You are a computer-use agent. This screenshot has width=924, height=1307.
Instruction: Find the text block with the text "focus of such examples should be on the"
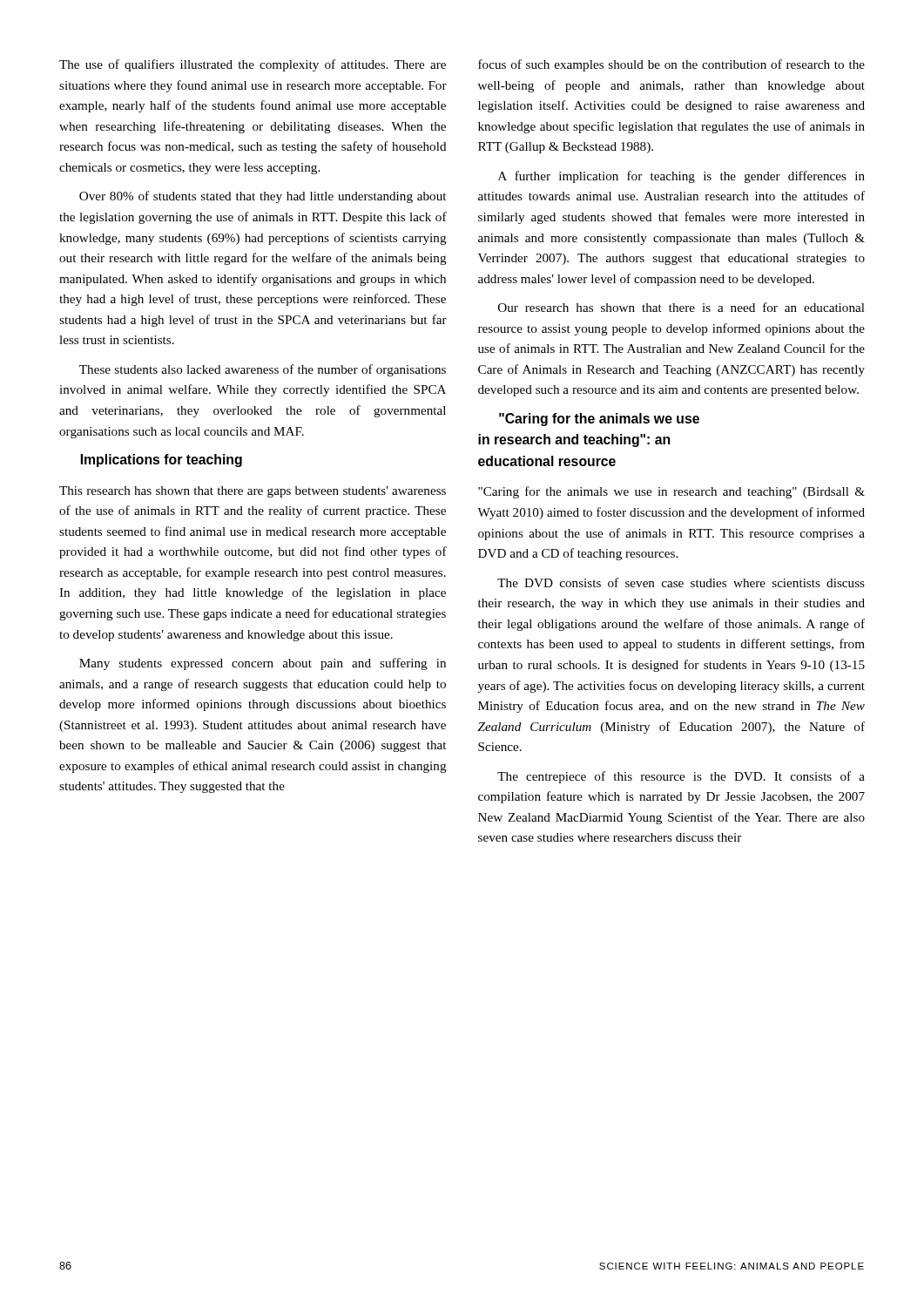tap(671, 227)
